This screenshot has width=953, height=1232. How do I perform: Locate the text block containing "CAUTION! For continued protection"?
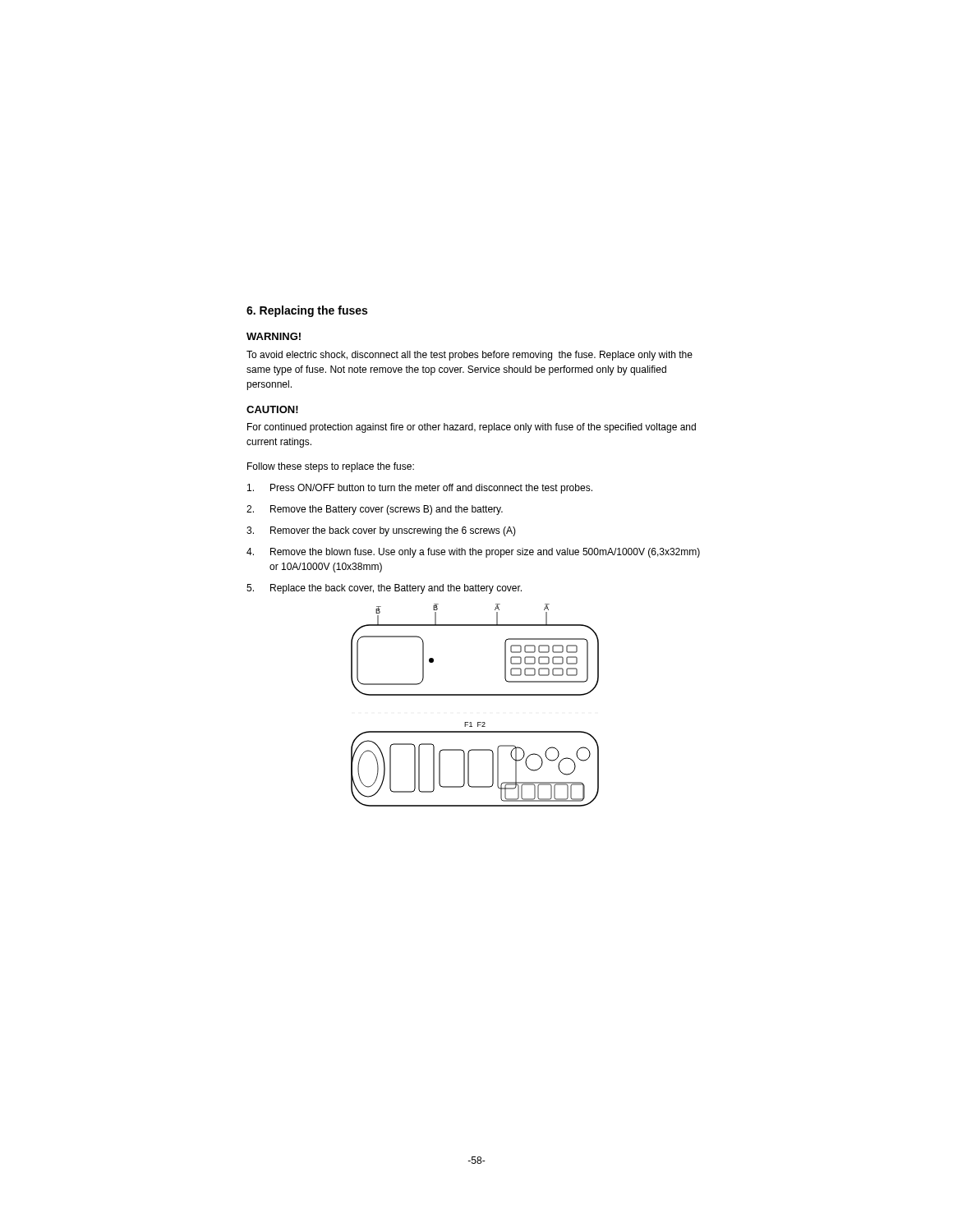pos(476,424)
